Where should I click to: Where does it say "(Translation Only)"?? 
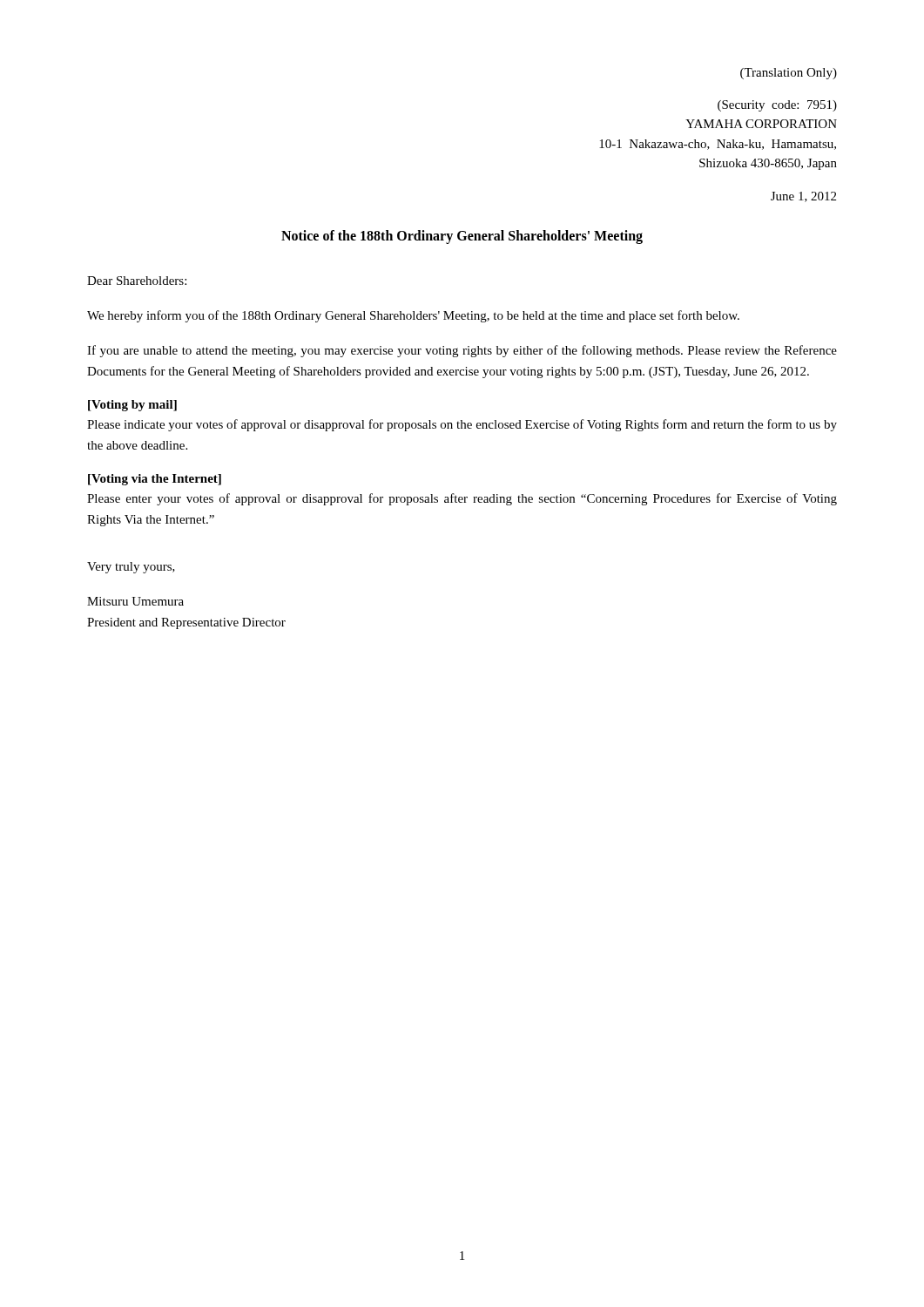click(x=788, y=72)
